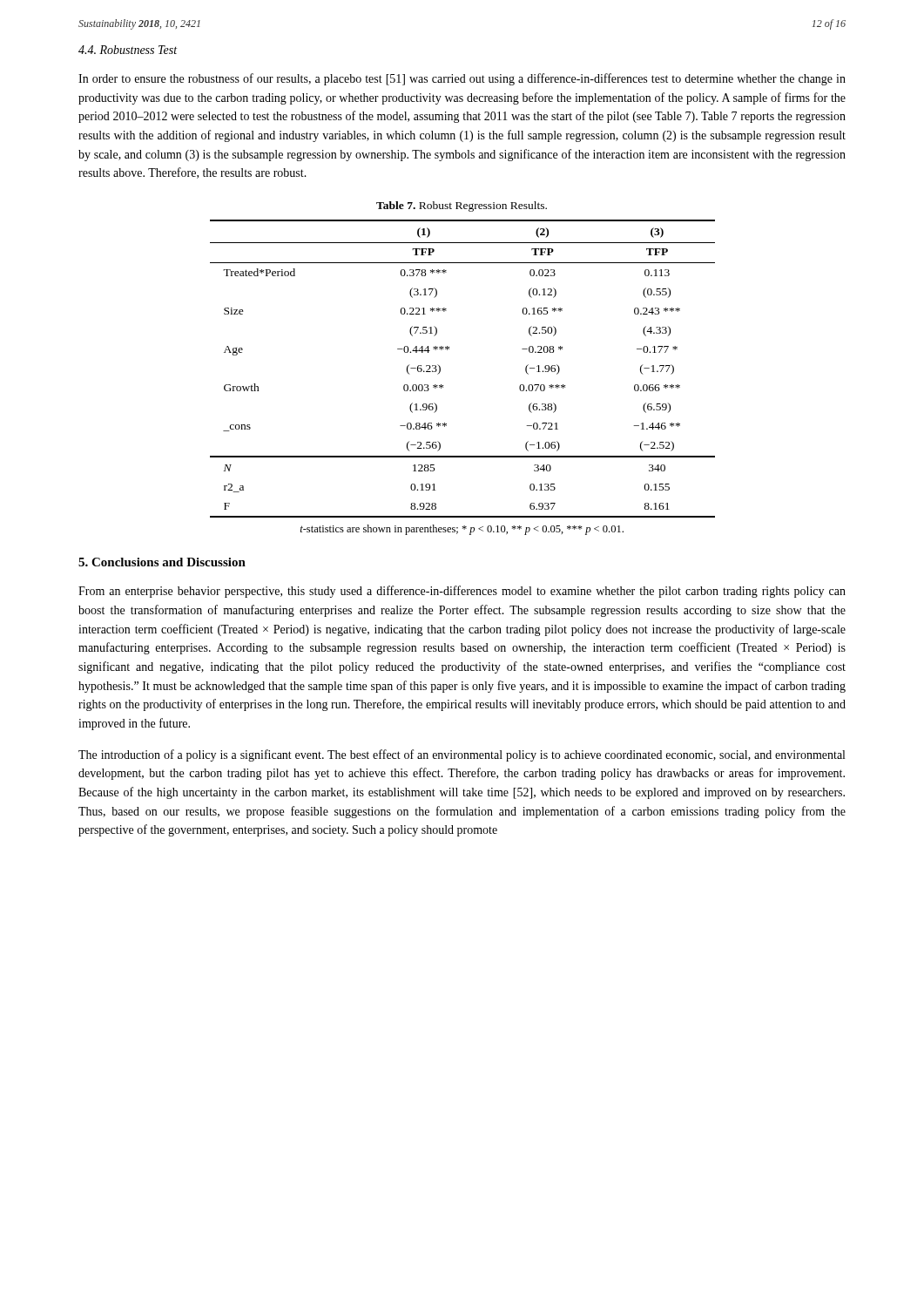Click on the text block starting "t-statistics are shown in parentheses; * p"
This screenshot has width=924, height=1307.
click(x=462, y=529)
